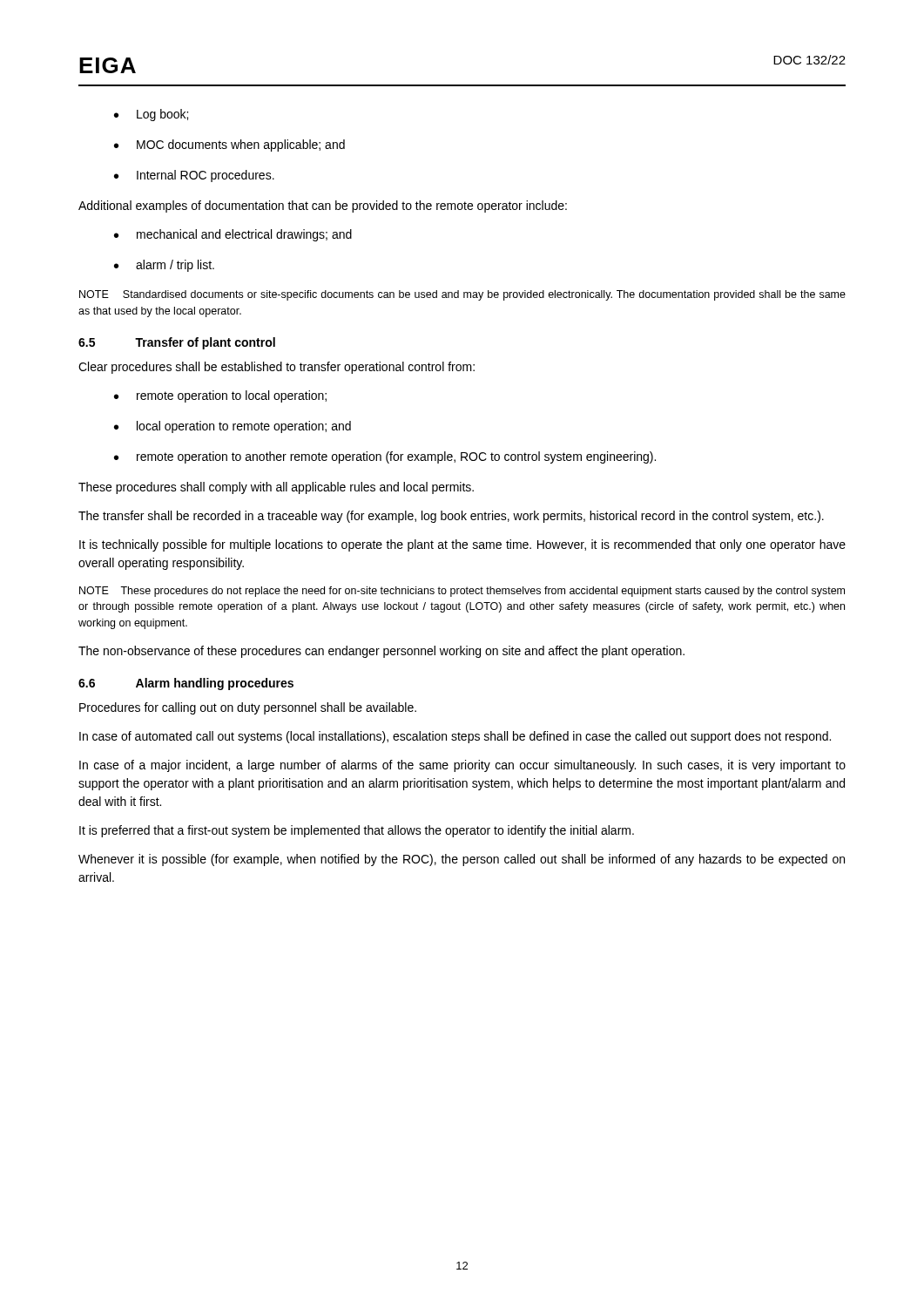Find the passage starting "• alarm / trip"

coord(164,266)
